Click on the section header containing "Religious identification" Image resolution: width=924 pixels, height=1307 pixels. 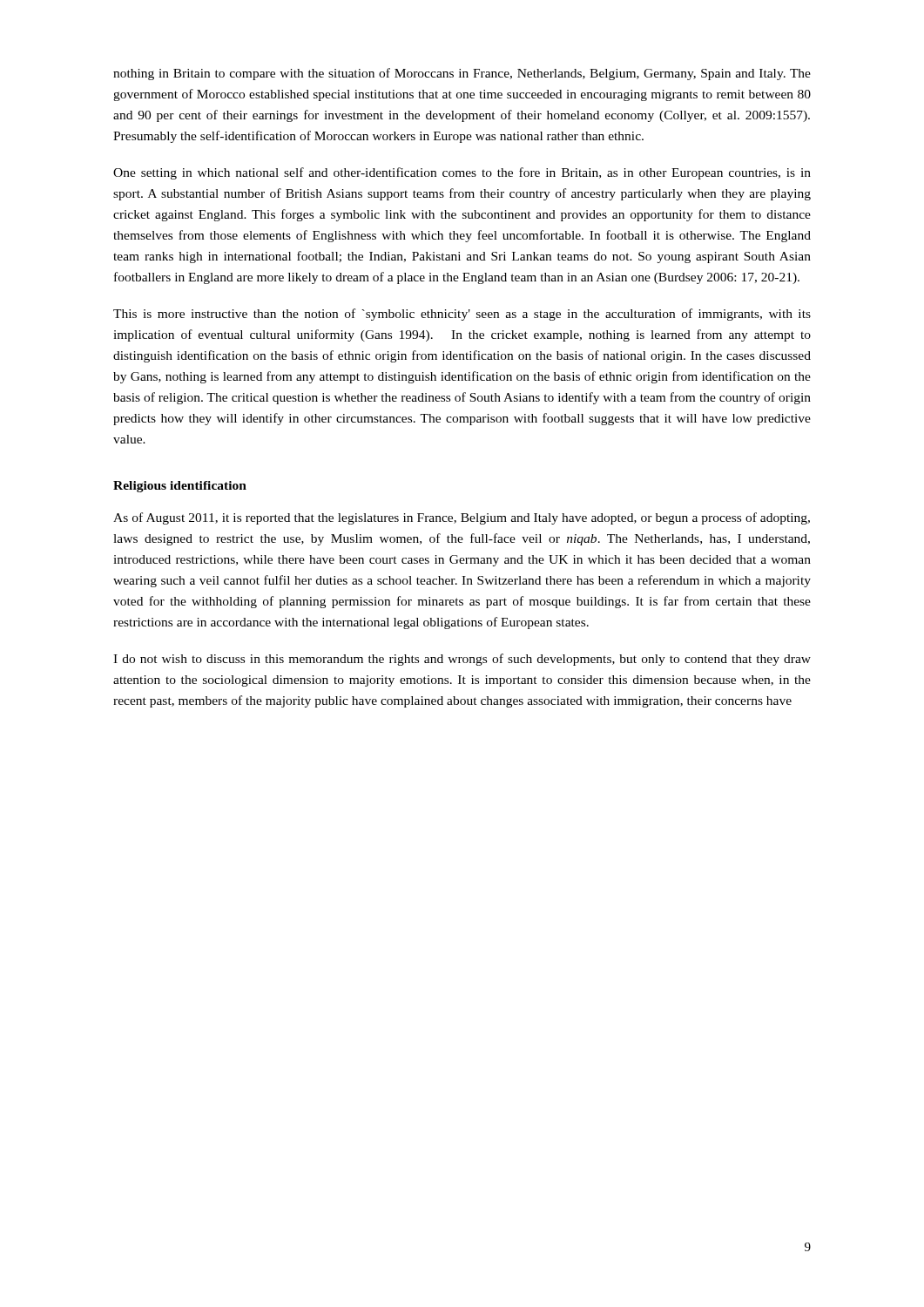point(180,485)
